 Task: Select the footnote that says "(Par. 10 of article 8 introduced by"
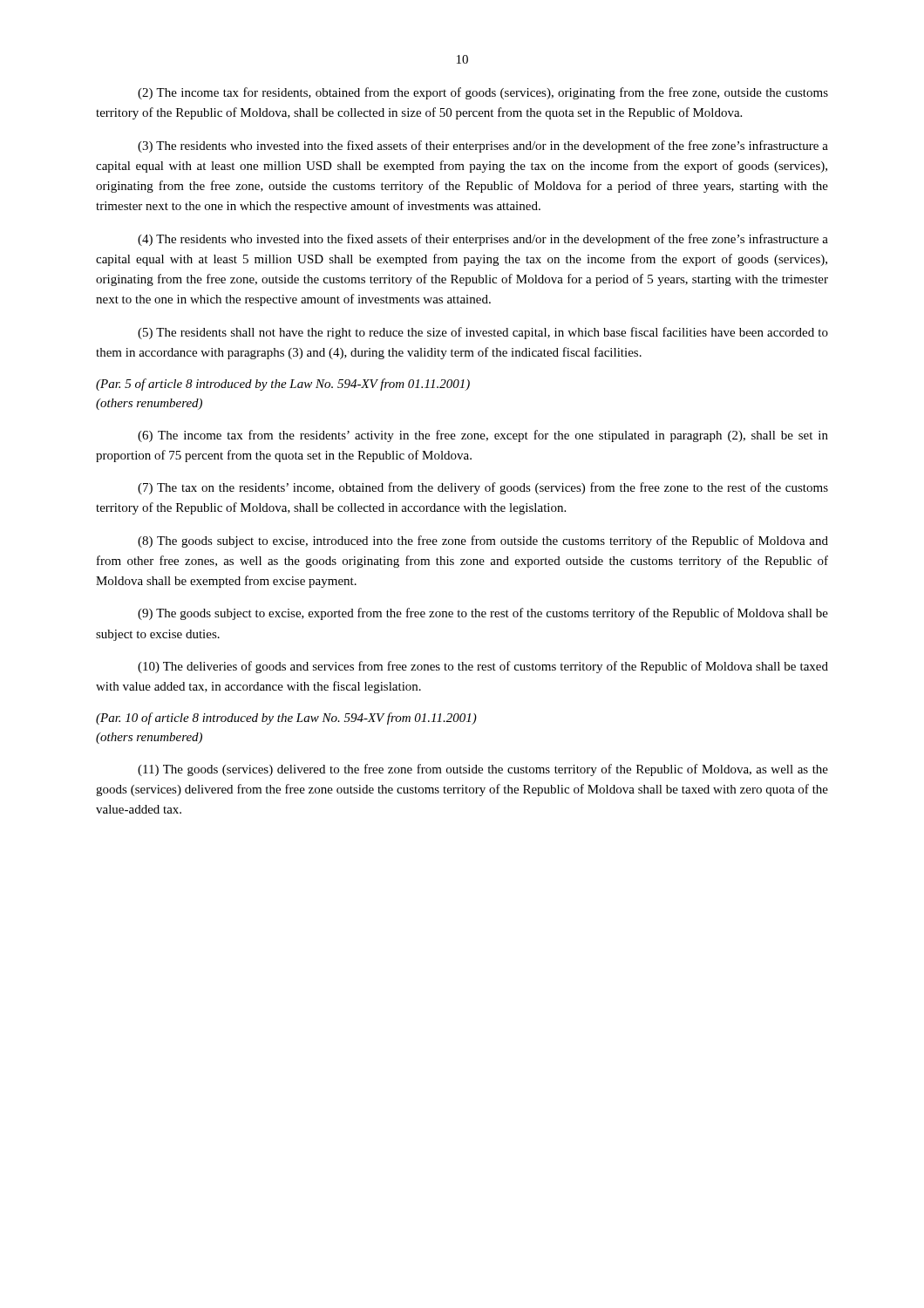pyautogui.click(x=286, y=727)
